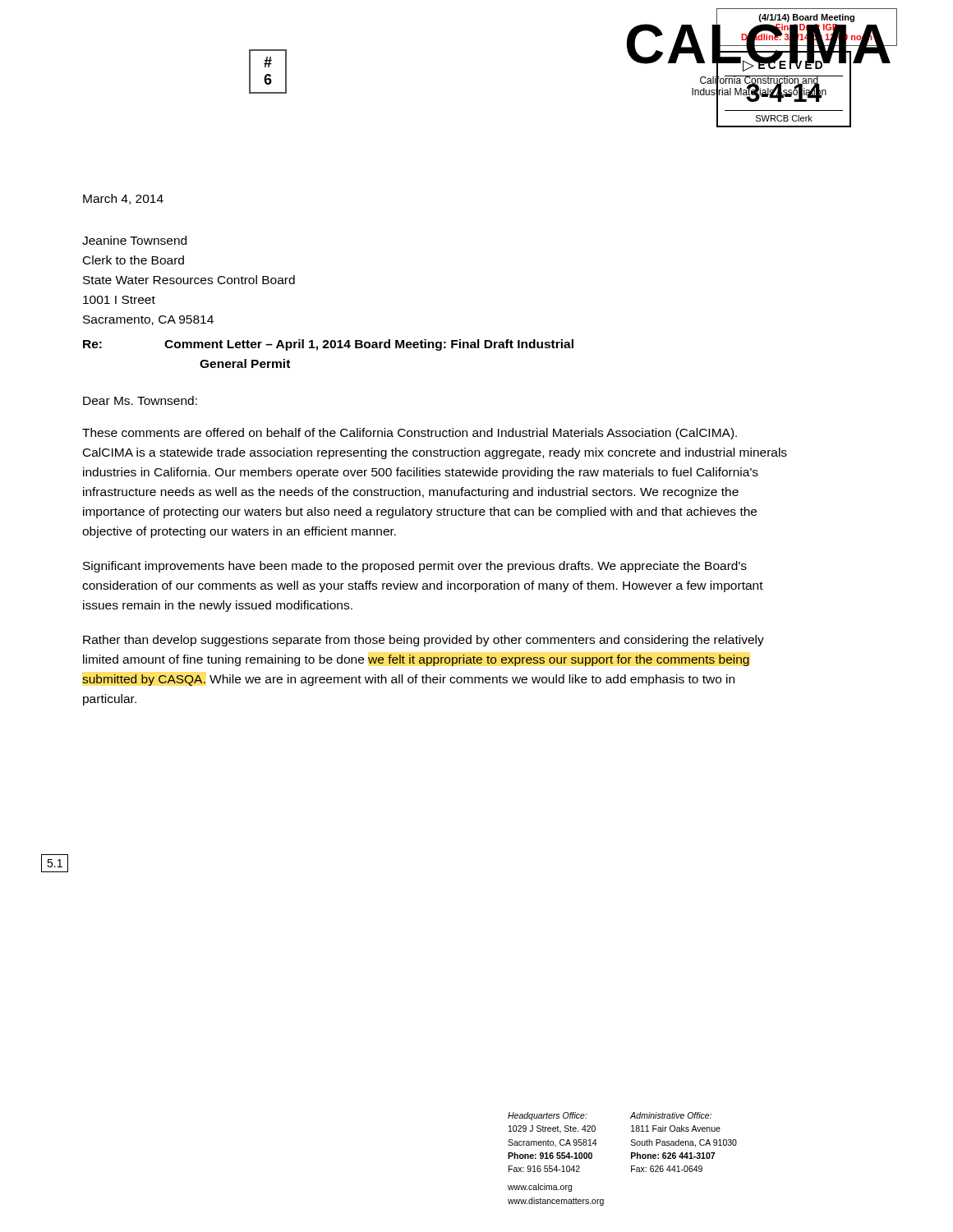Find the text block with the text "These comments are offered on behalf of"
Image resolution: width=953 pixels, height=1232 pixels.
click(x=435, y=482)
